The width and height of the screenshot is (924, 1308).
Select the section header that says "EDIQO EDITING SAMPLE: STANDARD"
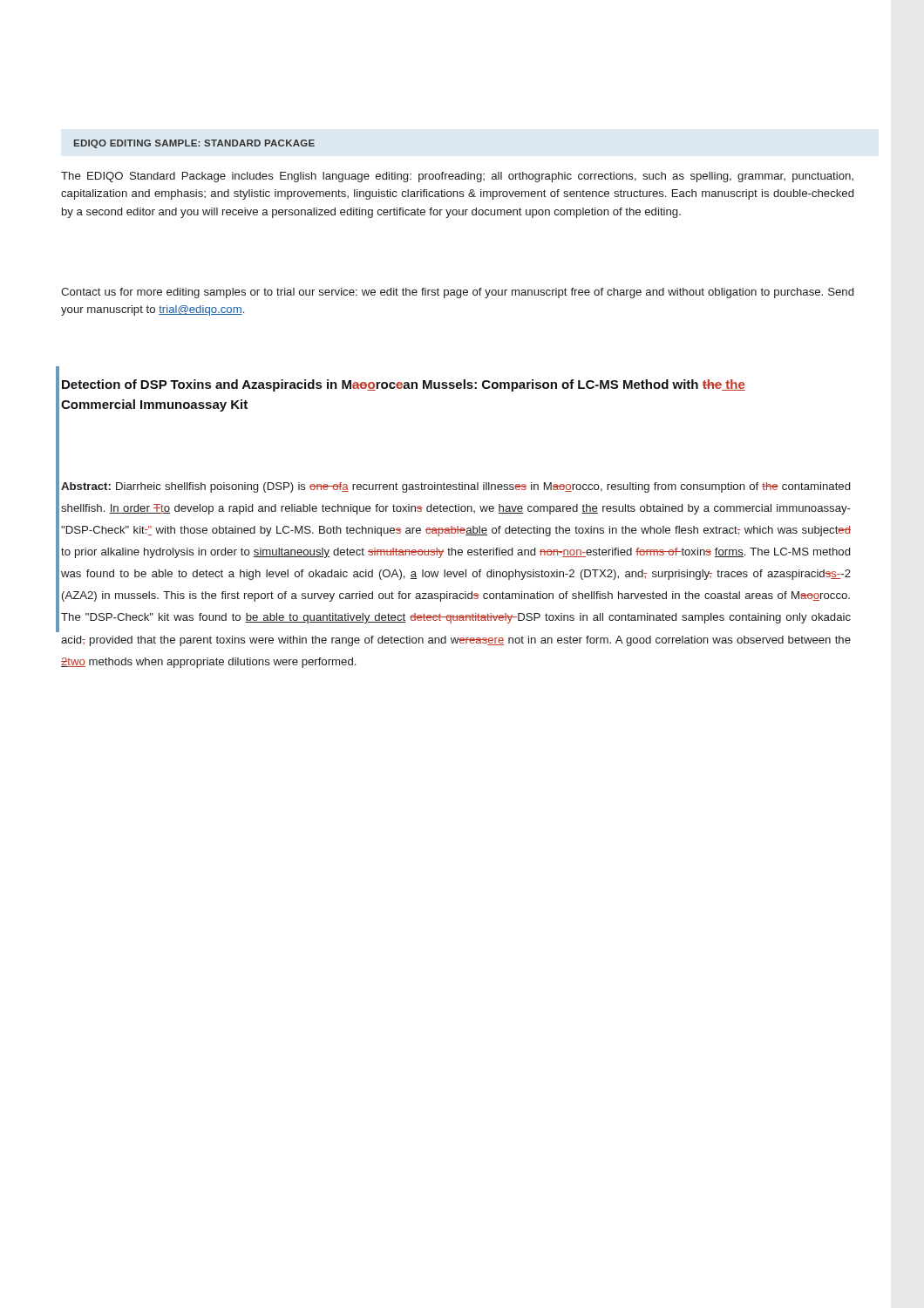(194, 143)
